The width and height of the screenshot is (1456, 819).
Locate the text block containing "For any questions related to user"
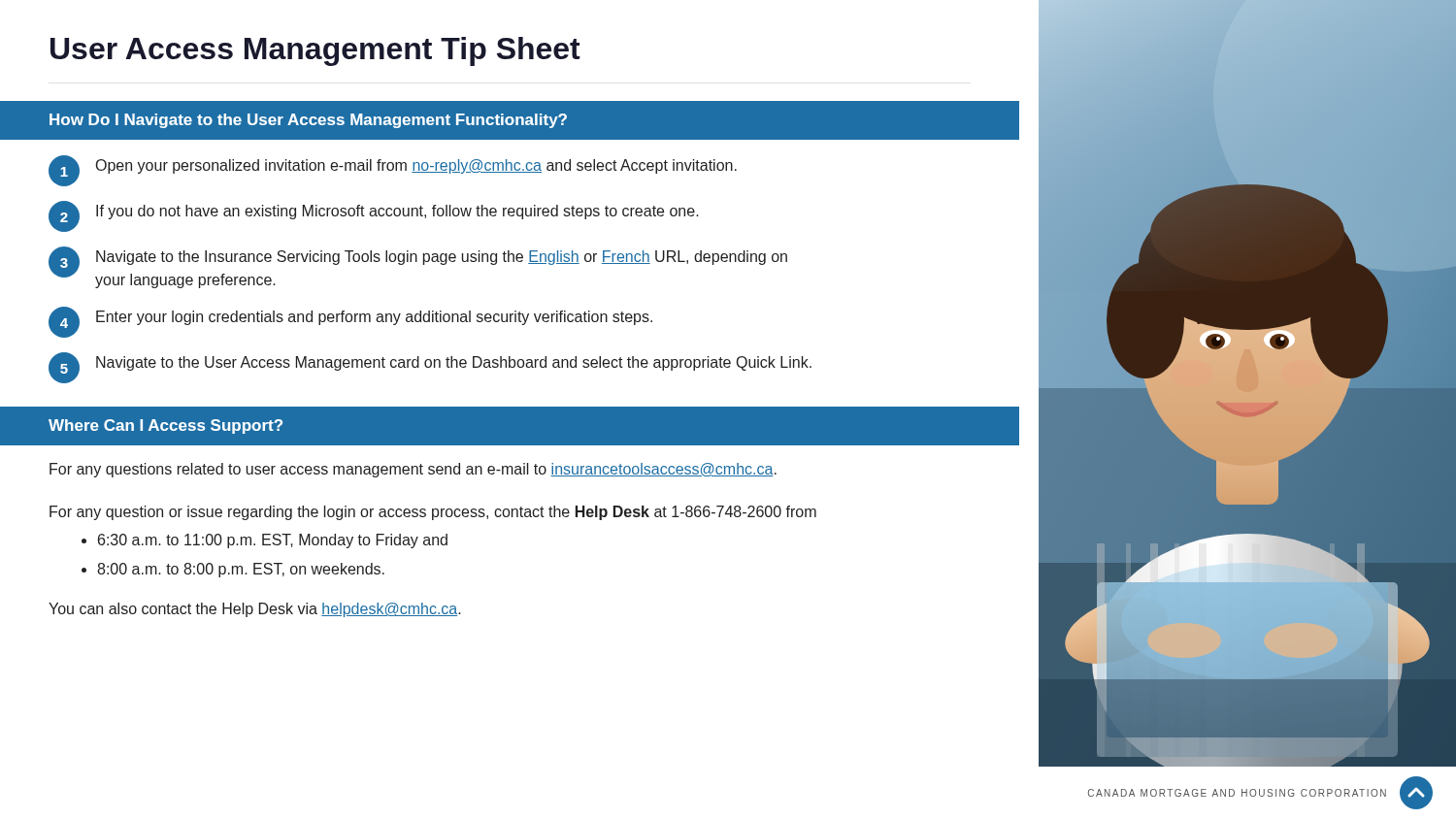point(413,469)
